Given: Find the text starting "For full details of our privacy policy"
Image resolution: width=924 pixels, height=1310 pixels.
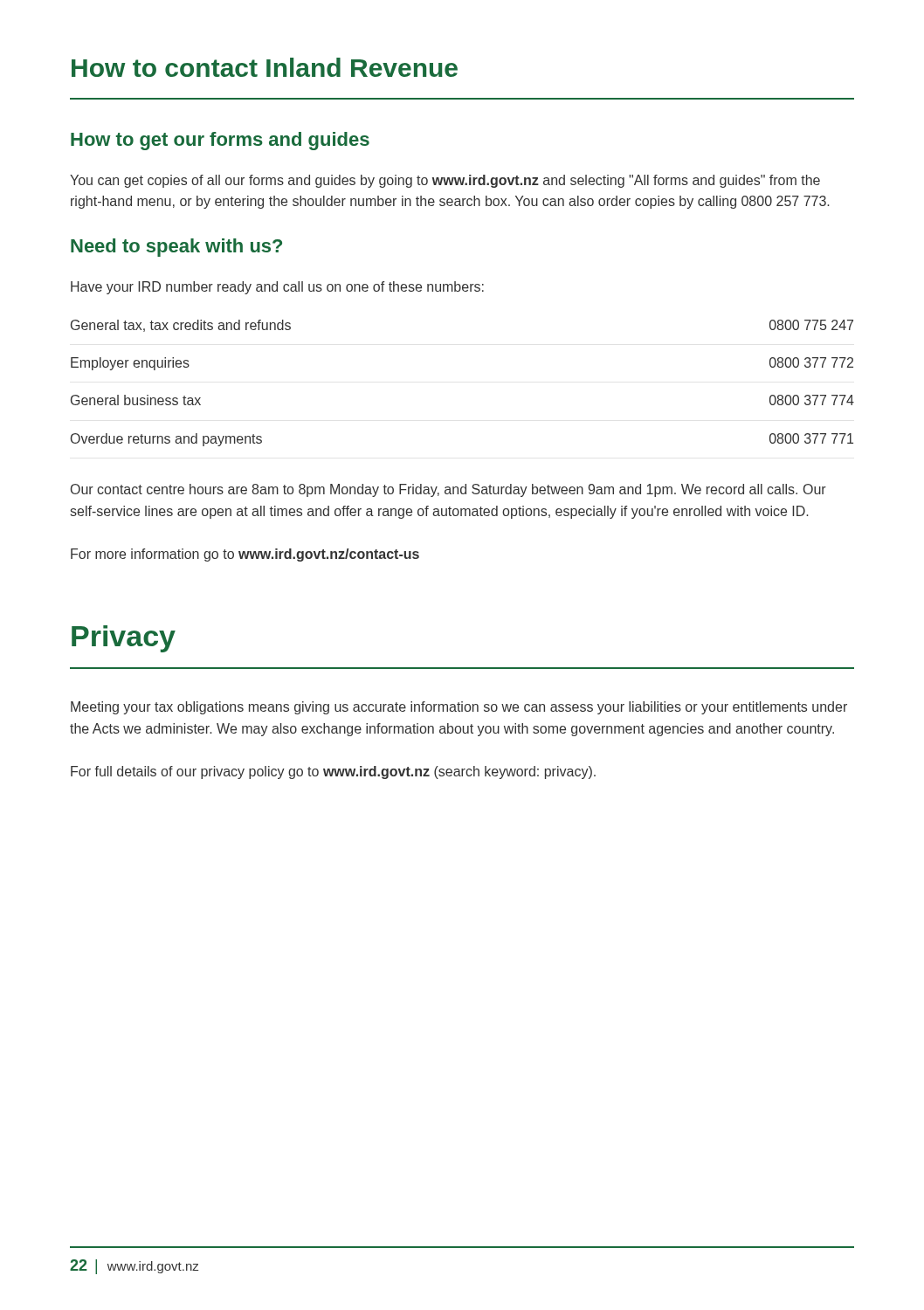Looking at the screenshot, I should point(462,772).
